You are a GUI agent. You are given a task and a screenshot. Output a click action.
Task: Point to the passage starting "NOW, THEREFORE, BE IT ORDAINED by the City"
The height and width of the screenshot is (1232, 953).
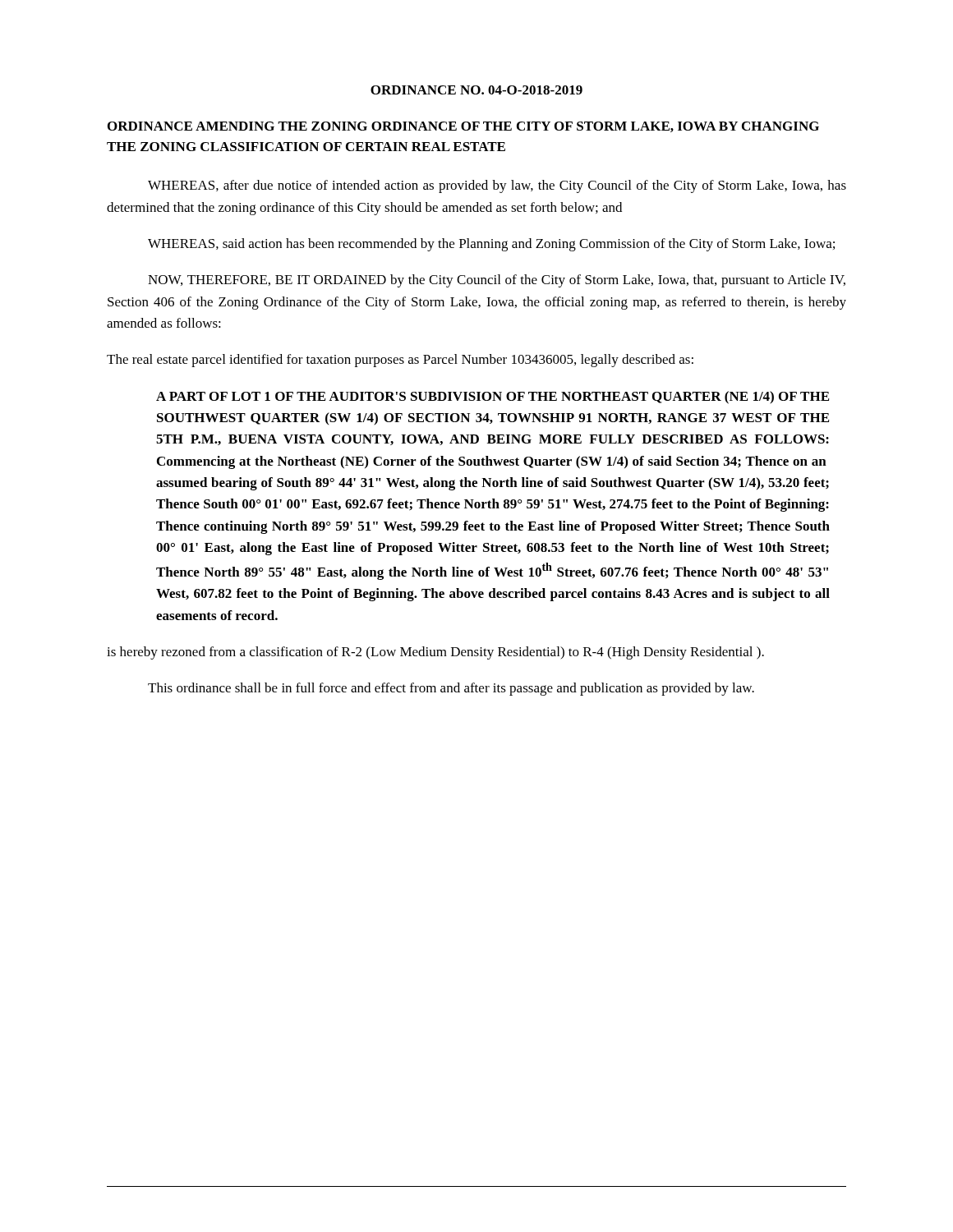476,302
